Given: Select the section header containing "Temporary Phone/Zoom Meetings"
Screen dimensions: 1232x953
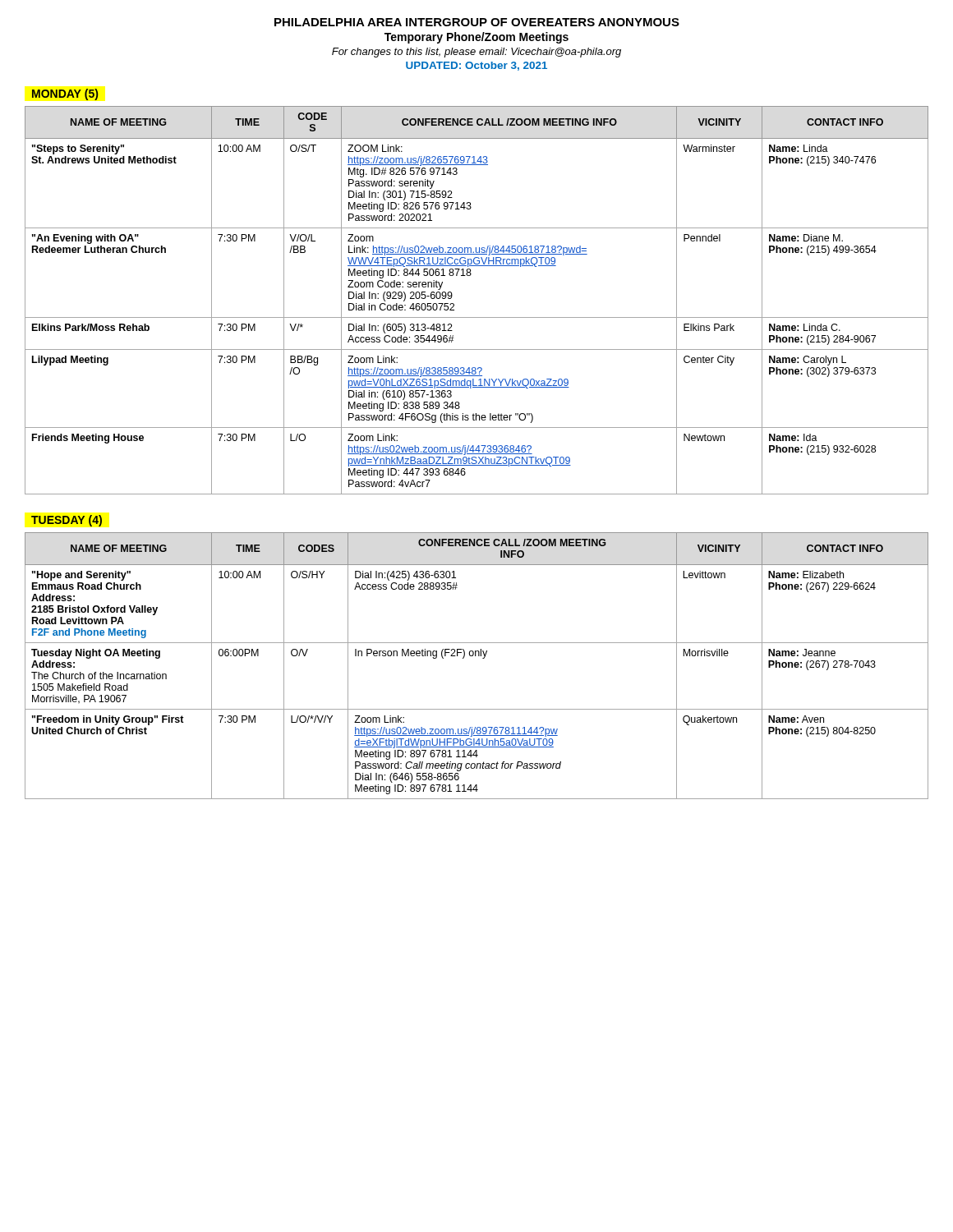Looking at the screenshot, I should coord(476,37).
